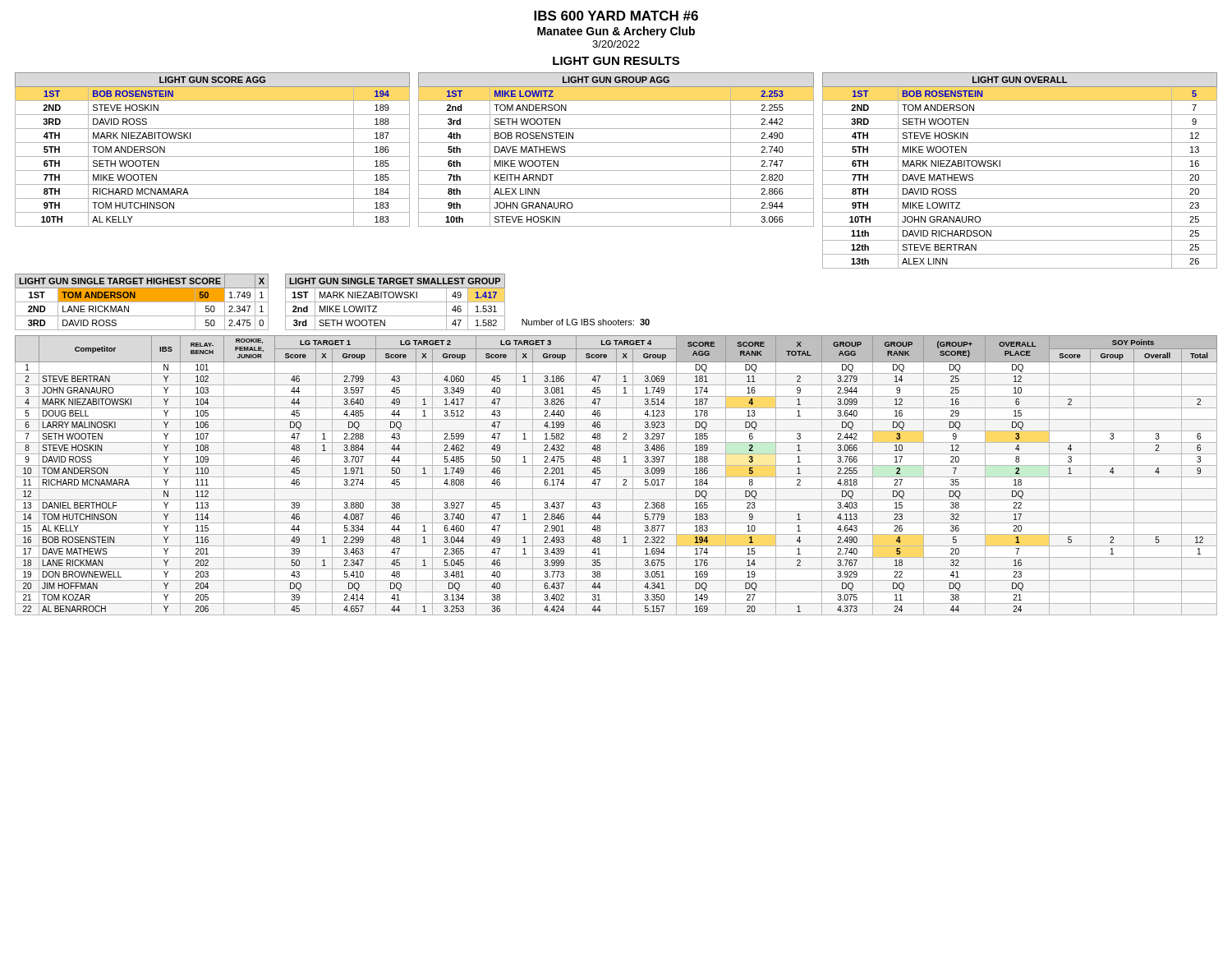Image resolution: width=1232 pixels, height=953 pixels.
Task: Locate the table with the text "GROUP RANK"
Action: click(x=616, y=475)
